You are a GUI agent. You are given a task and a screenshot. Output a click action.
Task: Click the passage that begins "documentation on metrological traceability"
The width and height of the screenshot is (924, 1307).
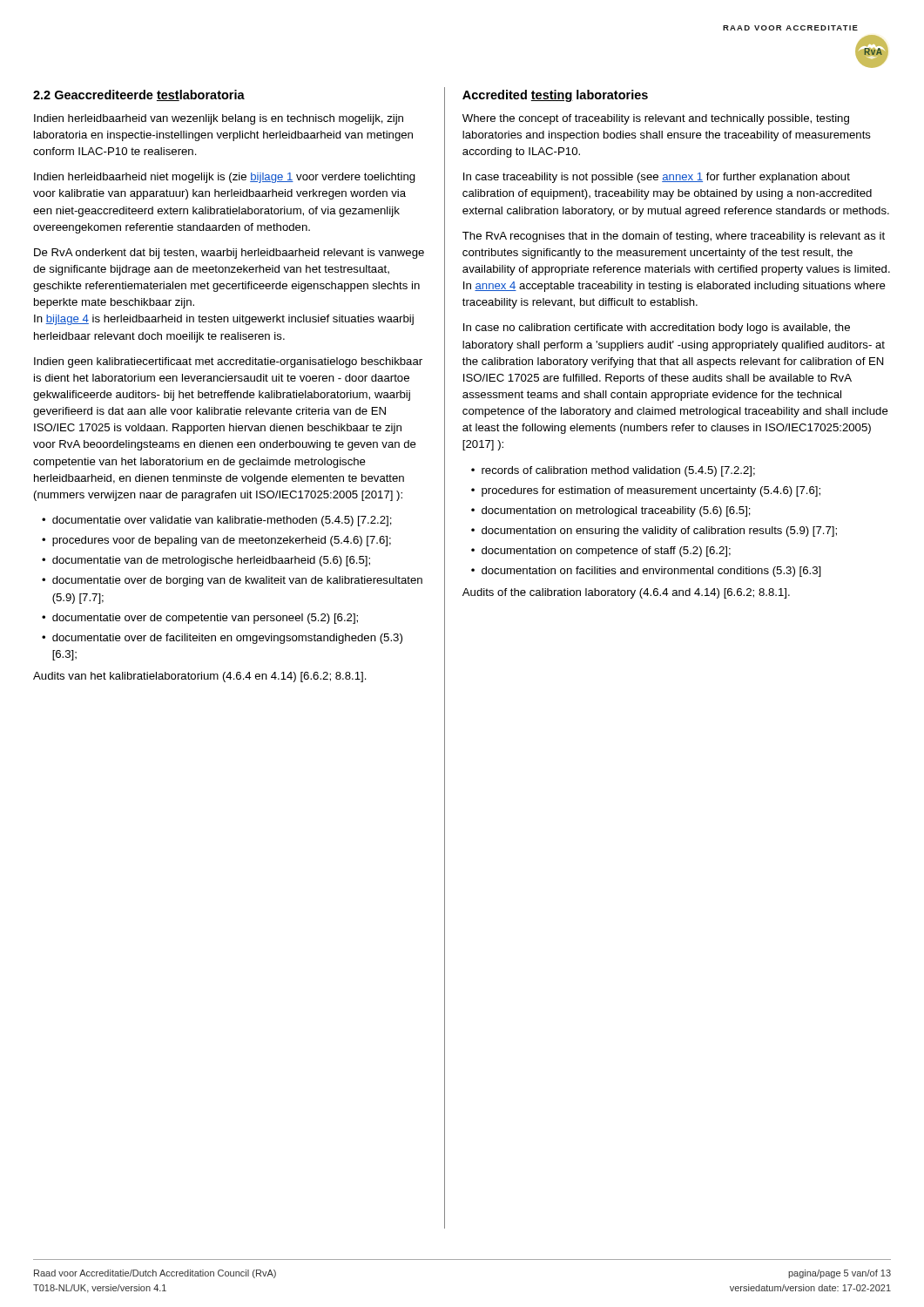pyautogui.click(x=686, y=510)
